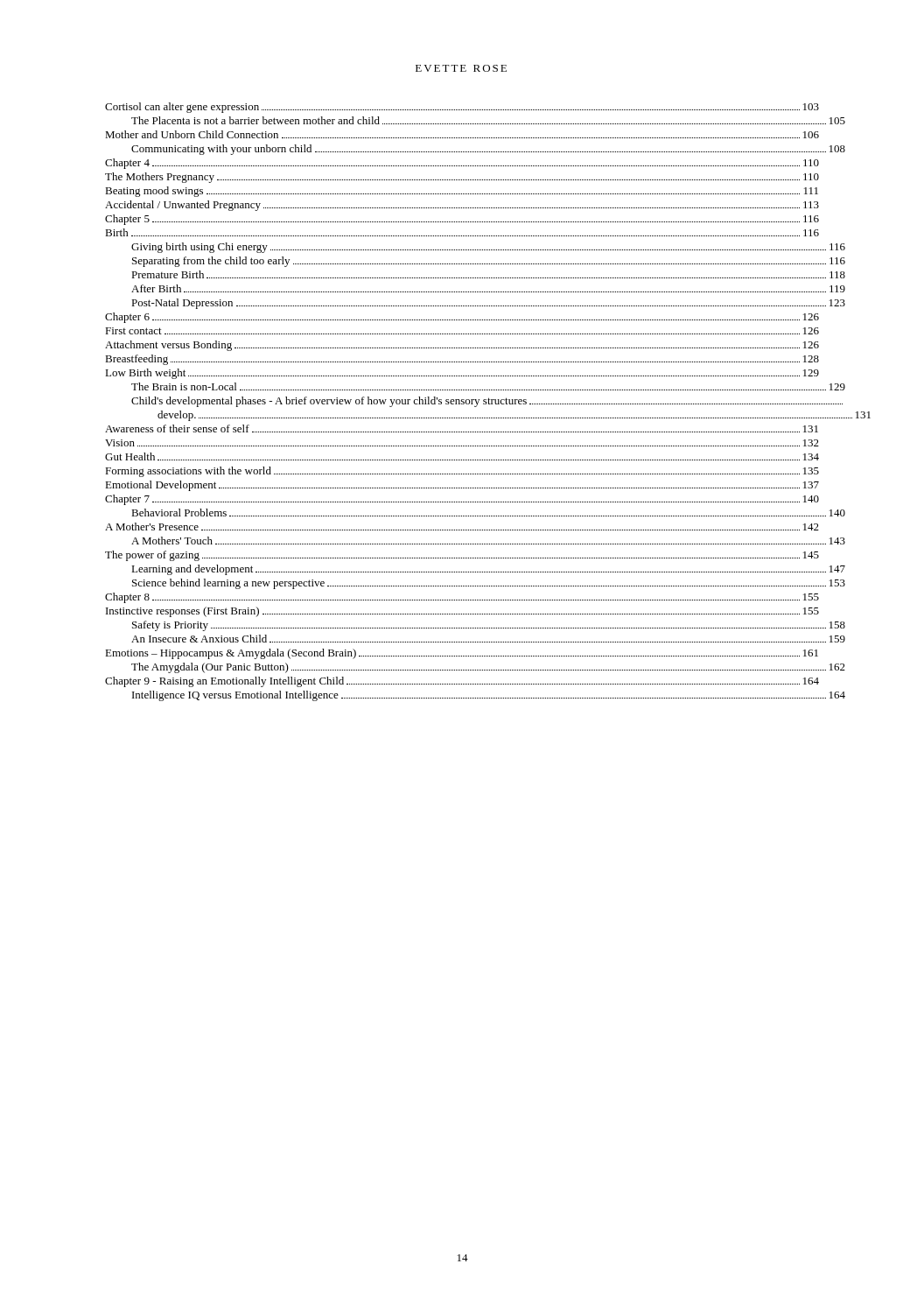Image resolution: width=924 pixels, height=1313 pixels.
Task: Locate the list item that reads "Instinctive responses (First Brain)"
Action: pos(462,611)
